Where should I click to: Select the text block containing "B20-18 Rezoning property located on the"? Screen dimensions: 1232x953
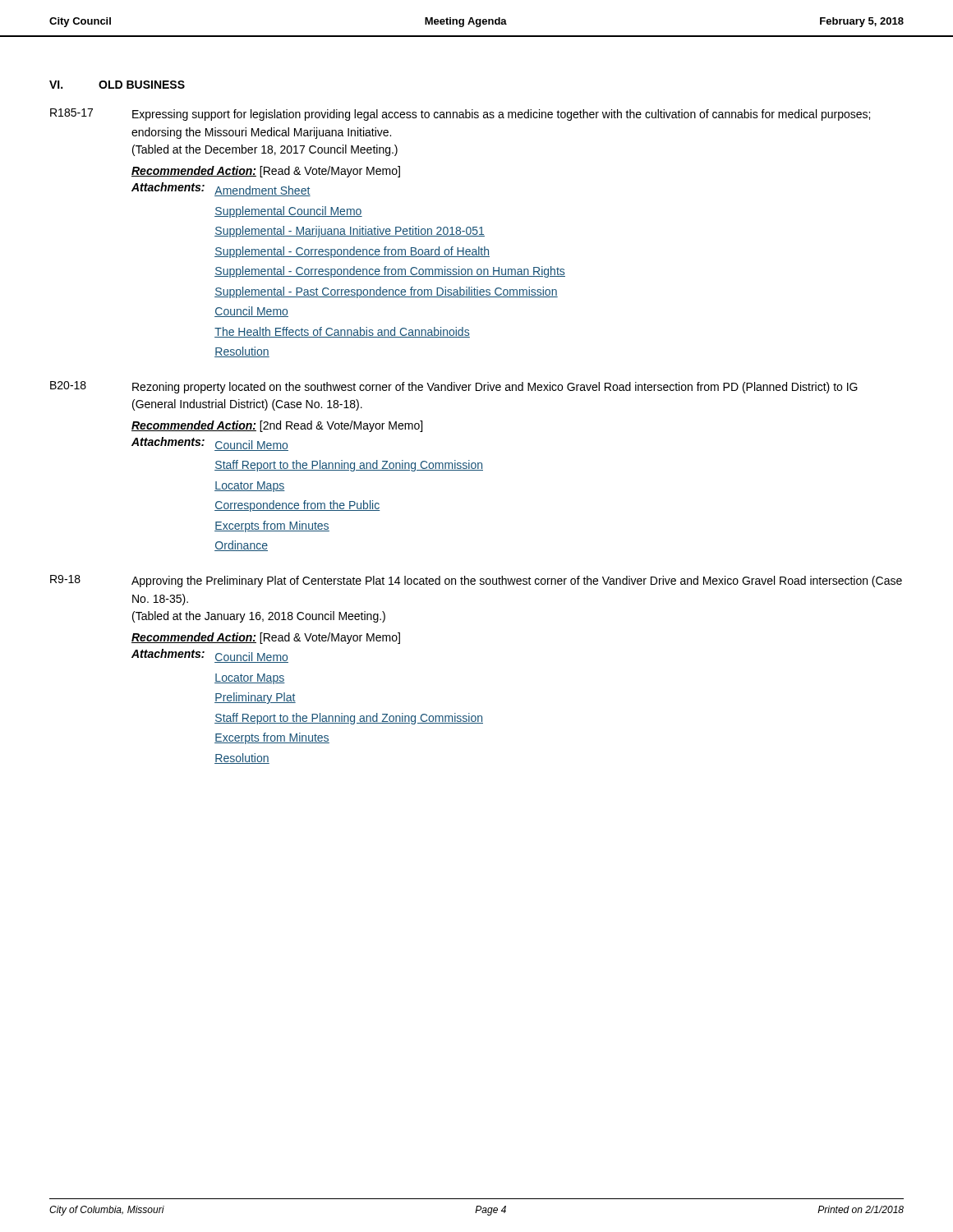476,396
